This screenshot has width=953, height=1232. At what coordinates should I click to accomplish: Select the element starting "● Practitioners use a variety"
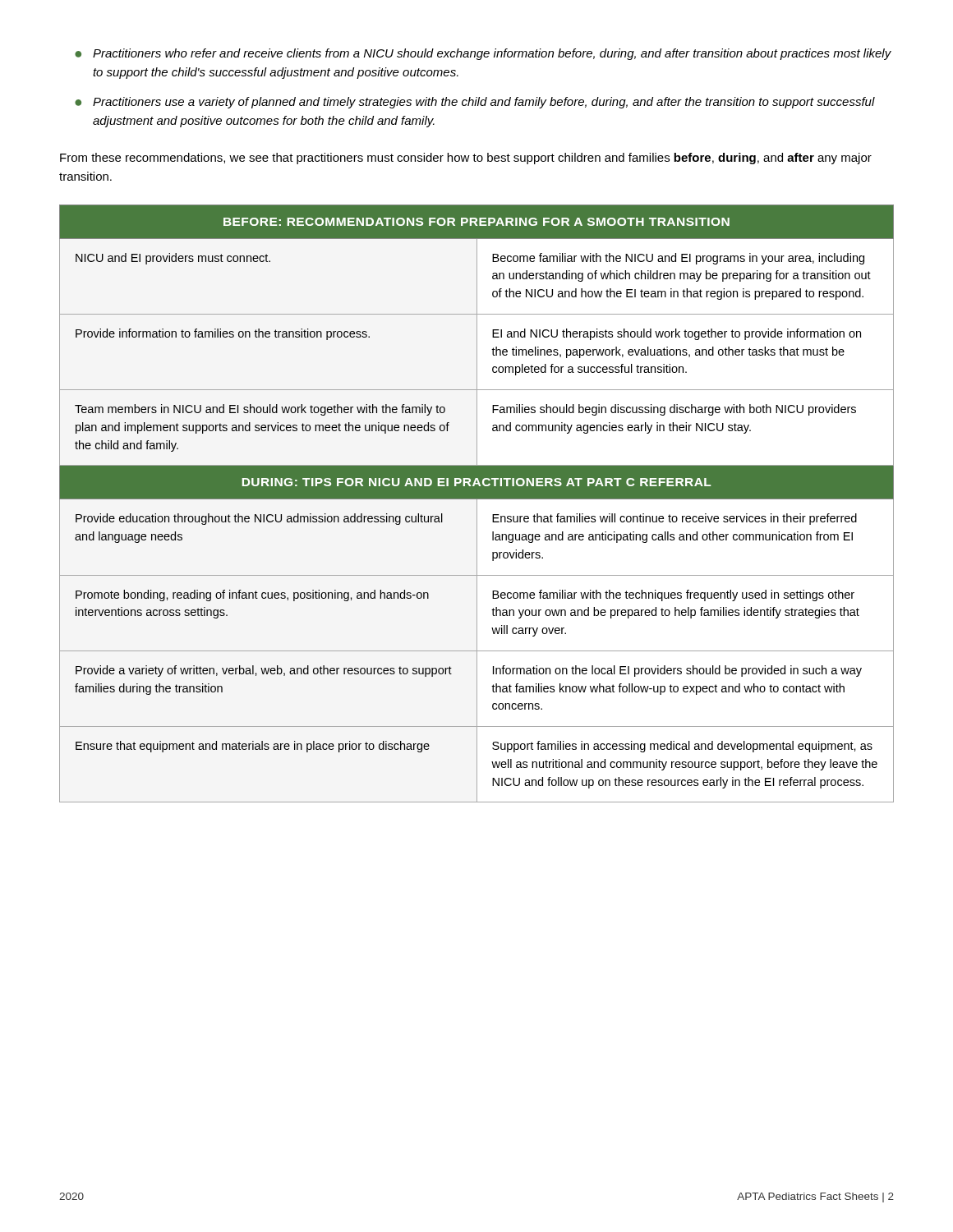(x=484, y=111)
